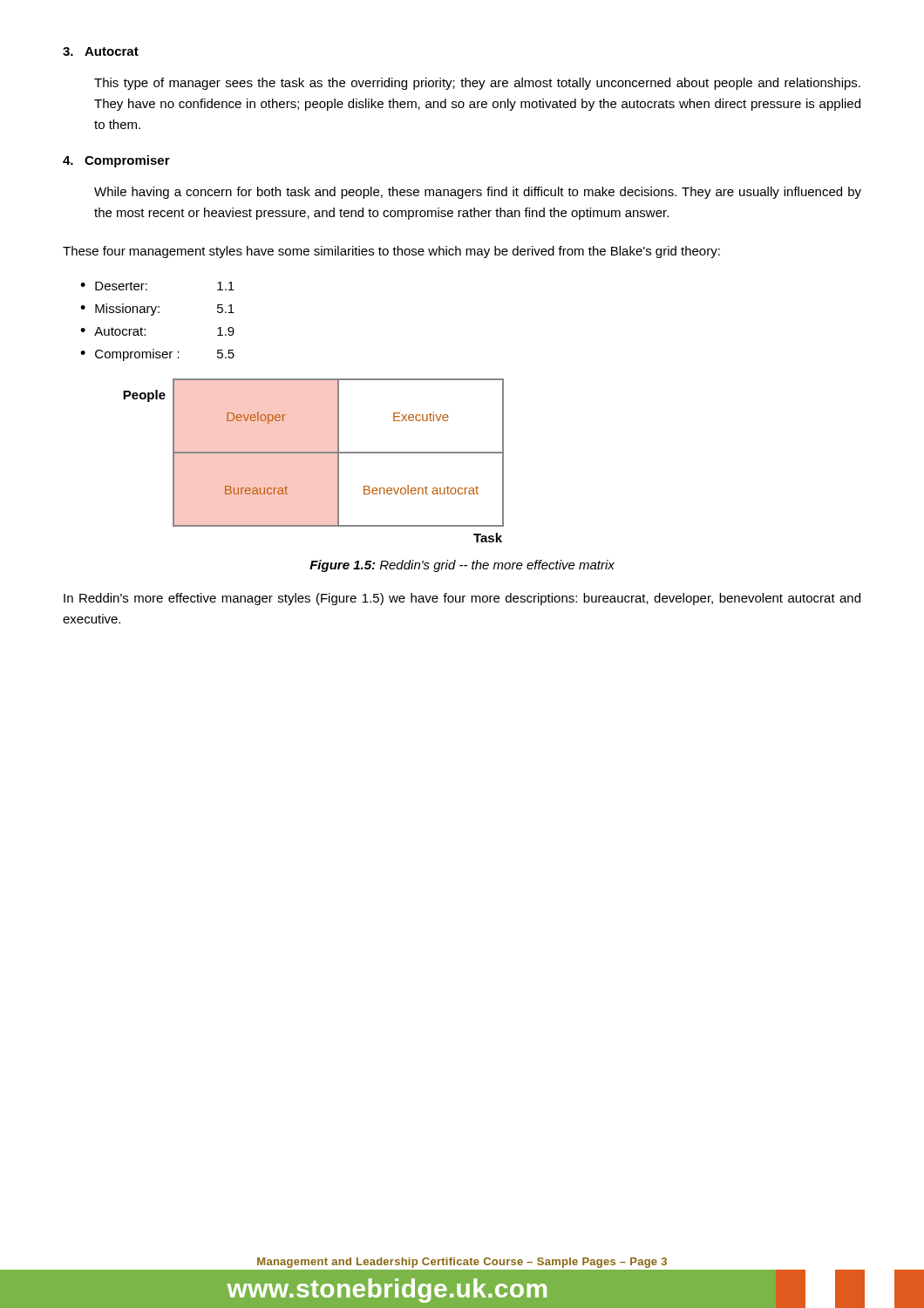Find "• Missionary: 5.1" on this page
The width and height of the screenshot is (924, 1308).
[157, 308]
